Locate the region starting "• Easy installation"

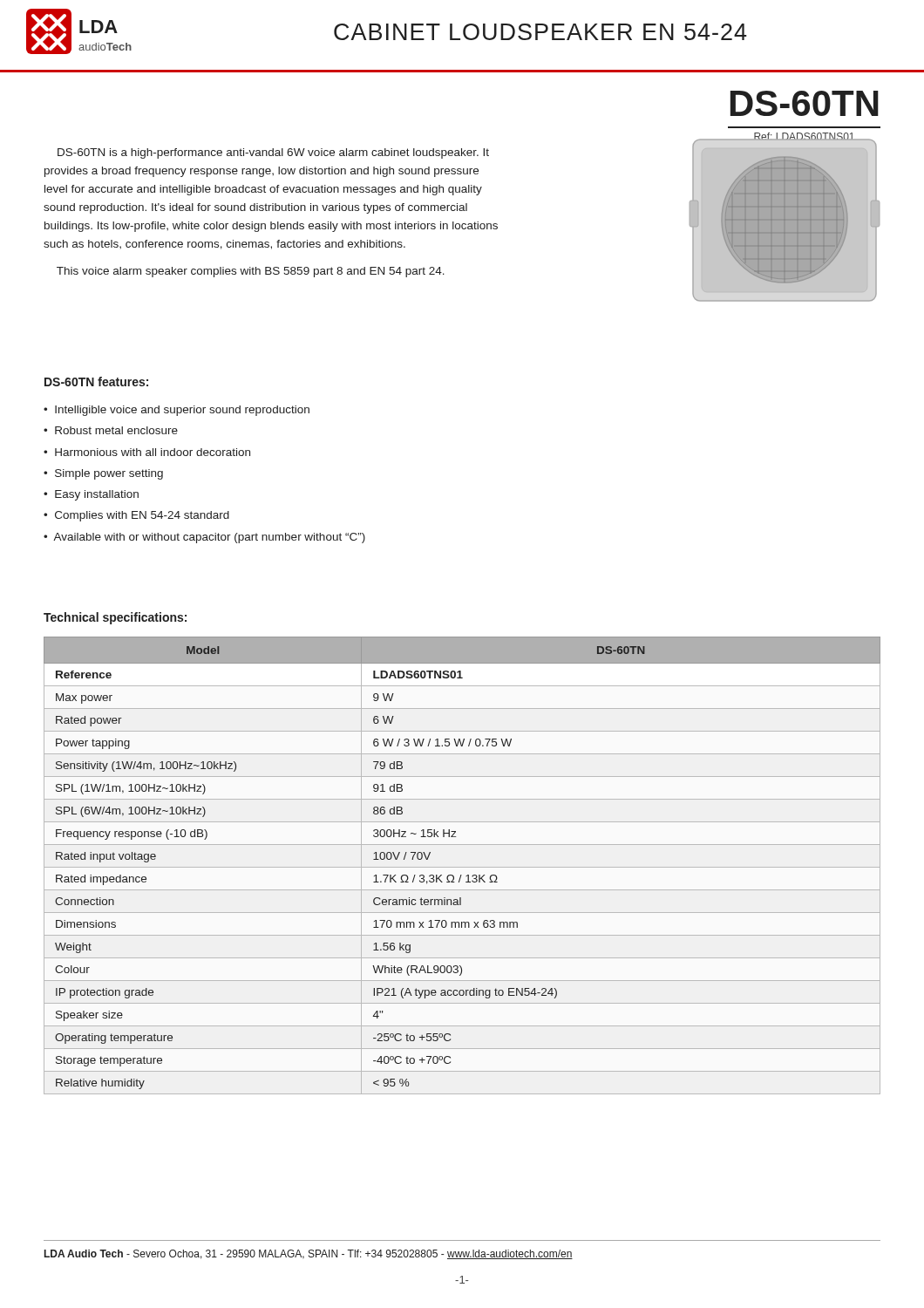click(x=91, y=494)
